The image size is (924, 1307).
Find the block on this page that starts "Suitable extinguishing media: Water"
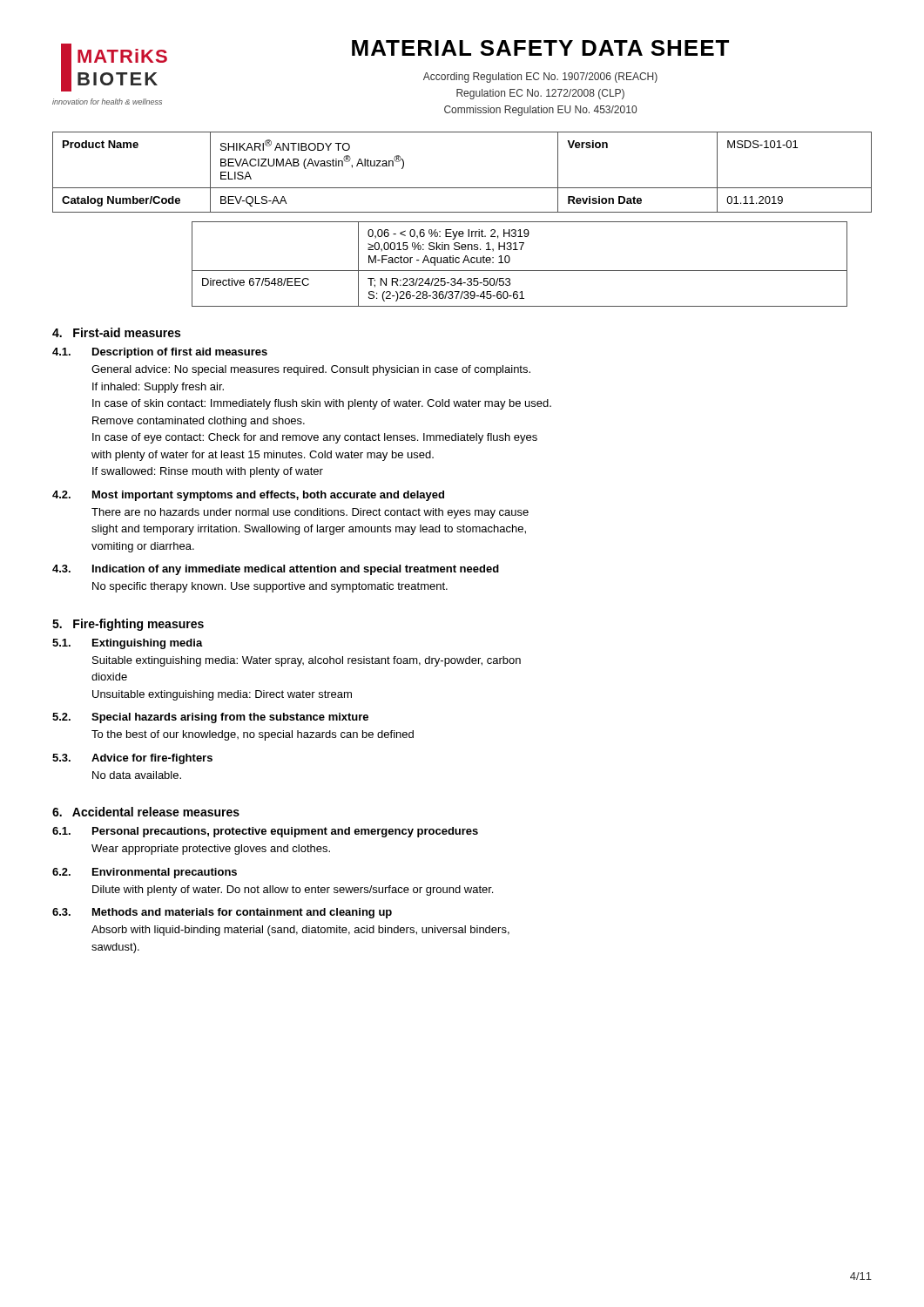[307, 661]
